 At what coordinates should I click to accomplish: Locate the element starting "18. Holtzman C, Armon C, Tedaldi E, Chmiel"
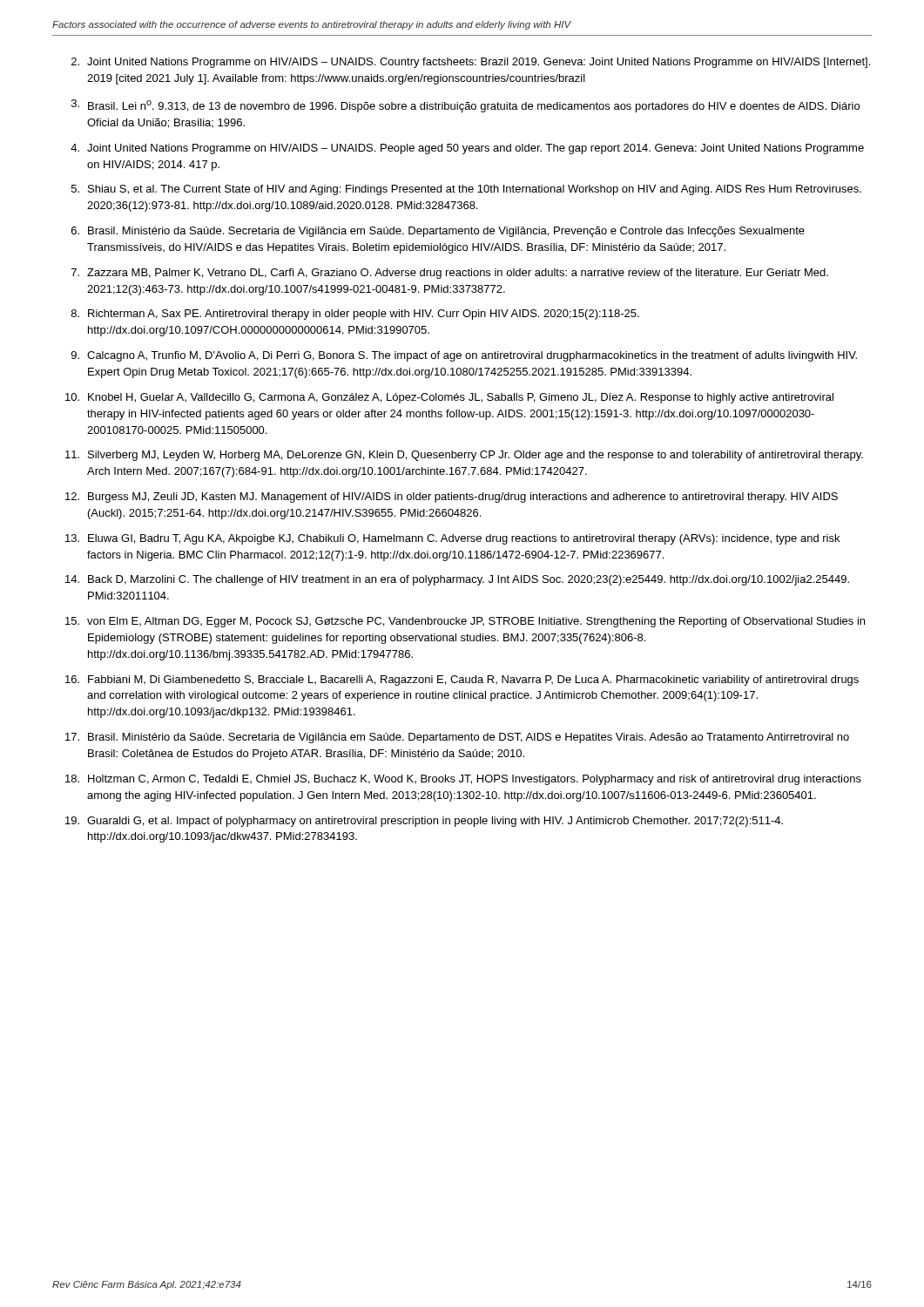click(x=462, y=787)
